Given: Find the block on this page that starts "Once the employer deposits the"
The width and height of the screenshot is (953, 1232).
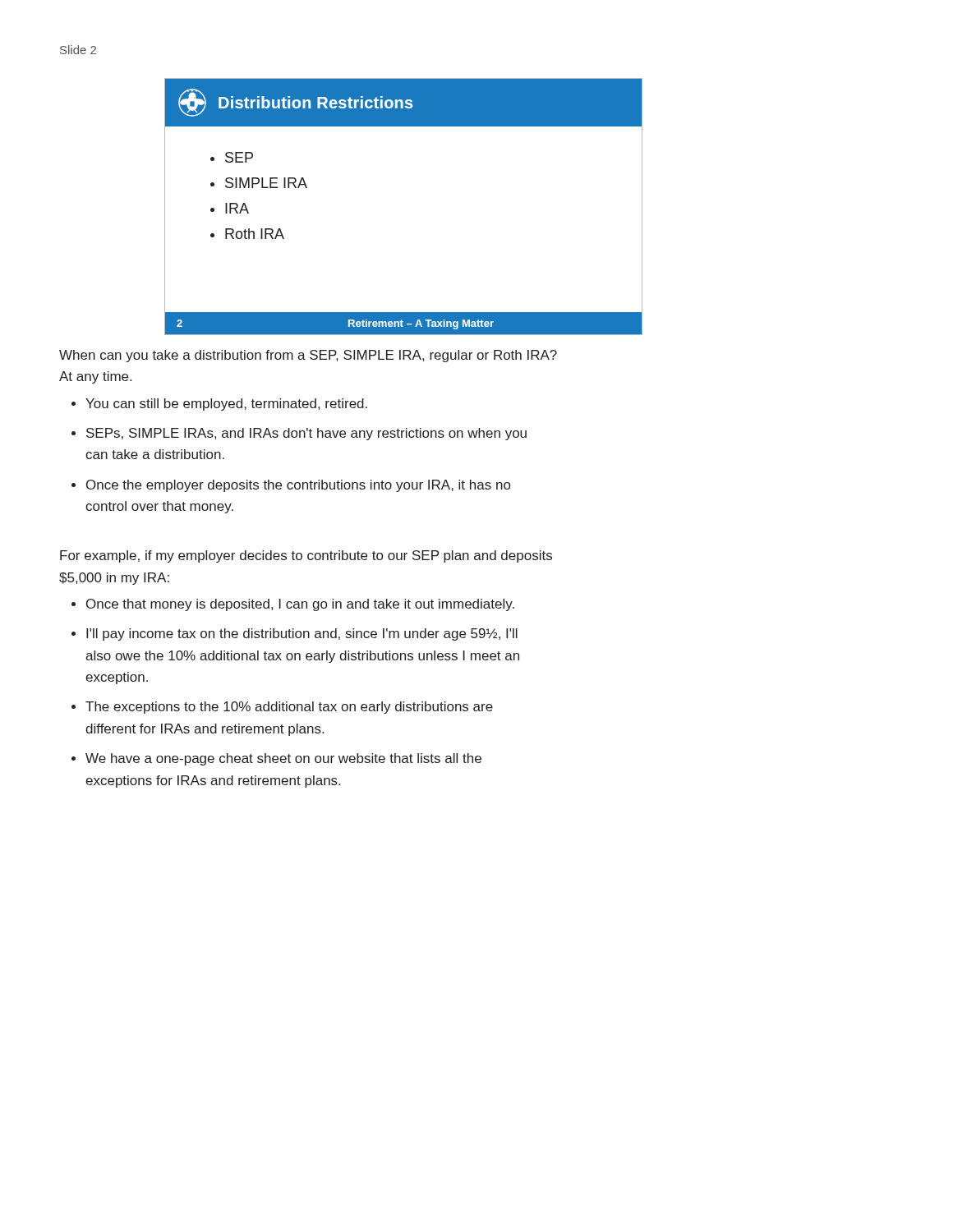Looking at the screenshot, I should click(298, 496).
